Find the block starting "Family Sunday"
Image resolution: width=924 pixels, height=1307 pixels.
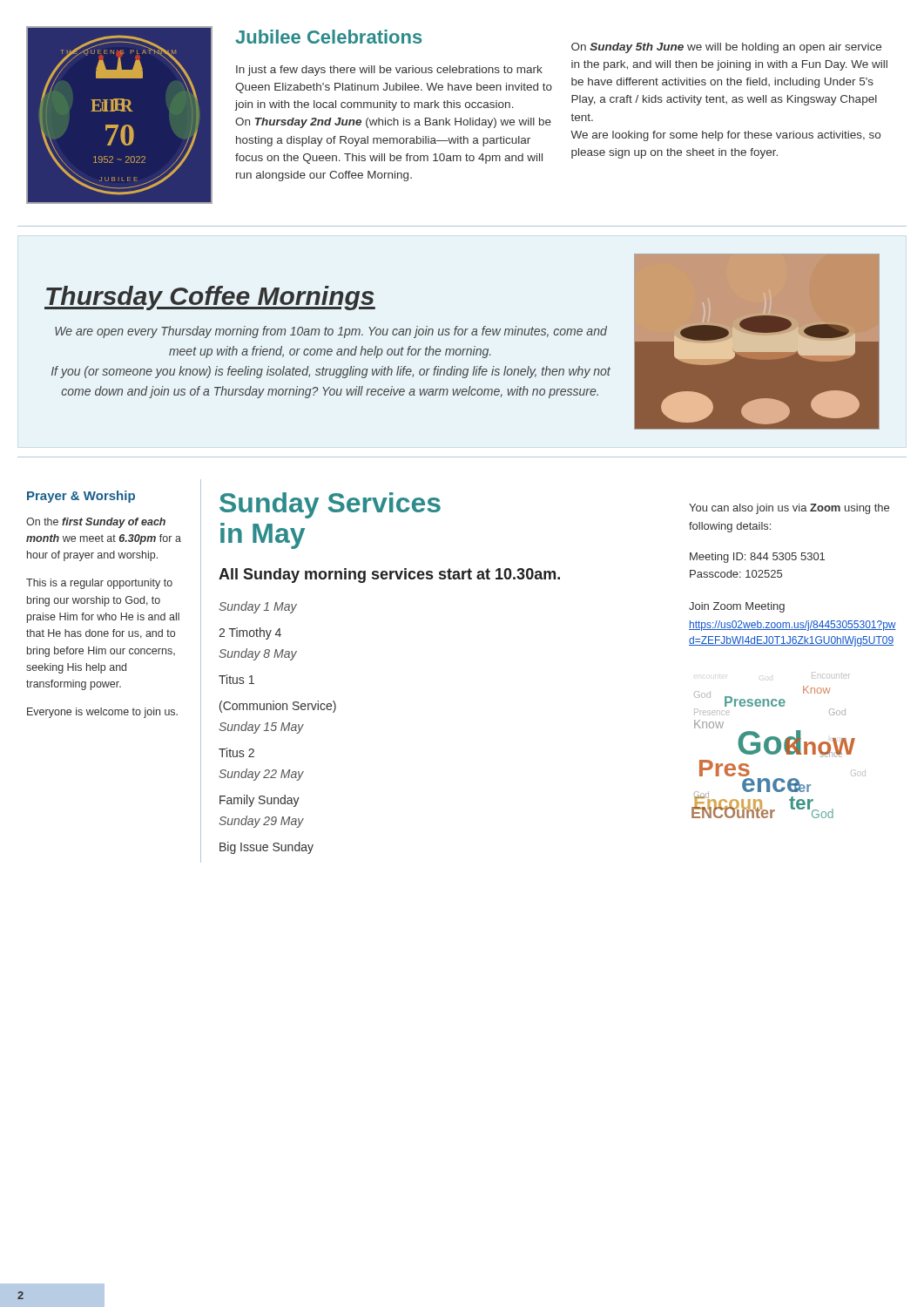[x=260, y=801]
